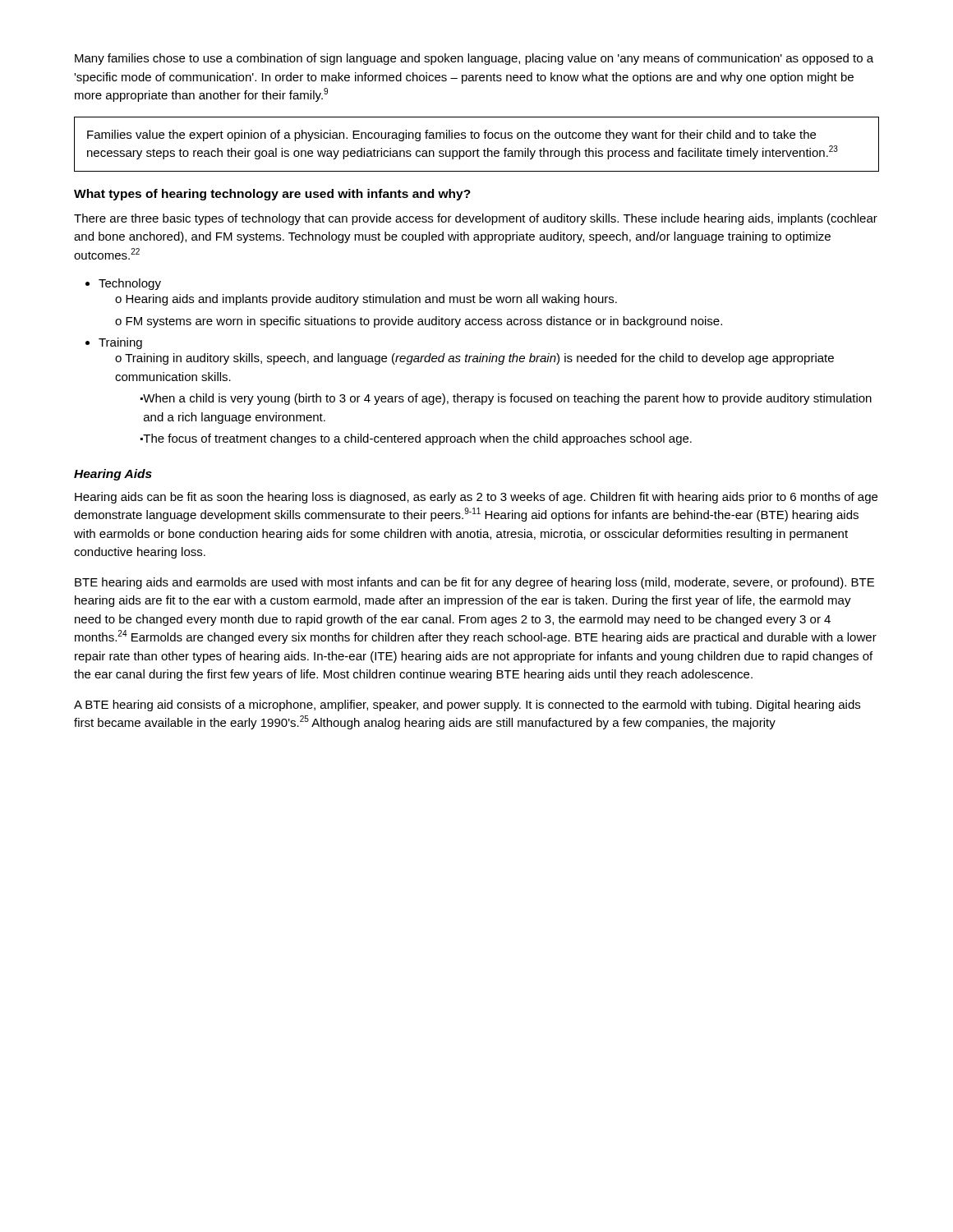Locate the block of text that opens with "Hearing aids can be fit as"
Viewport: 953px width, 1232px height.
(476, 524)
